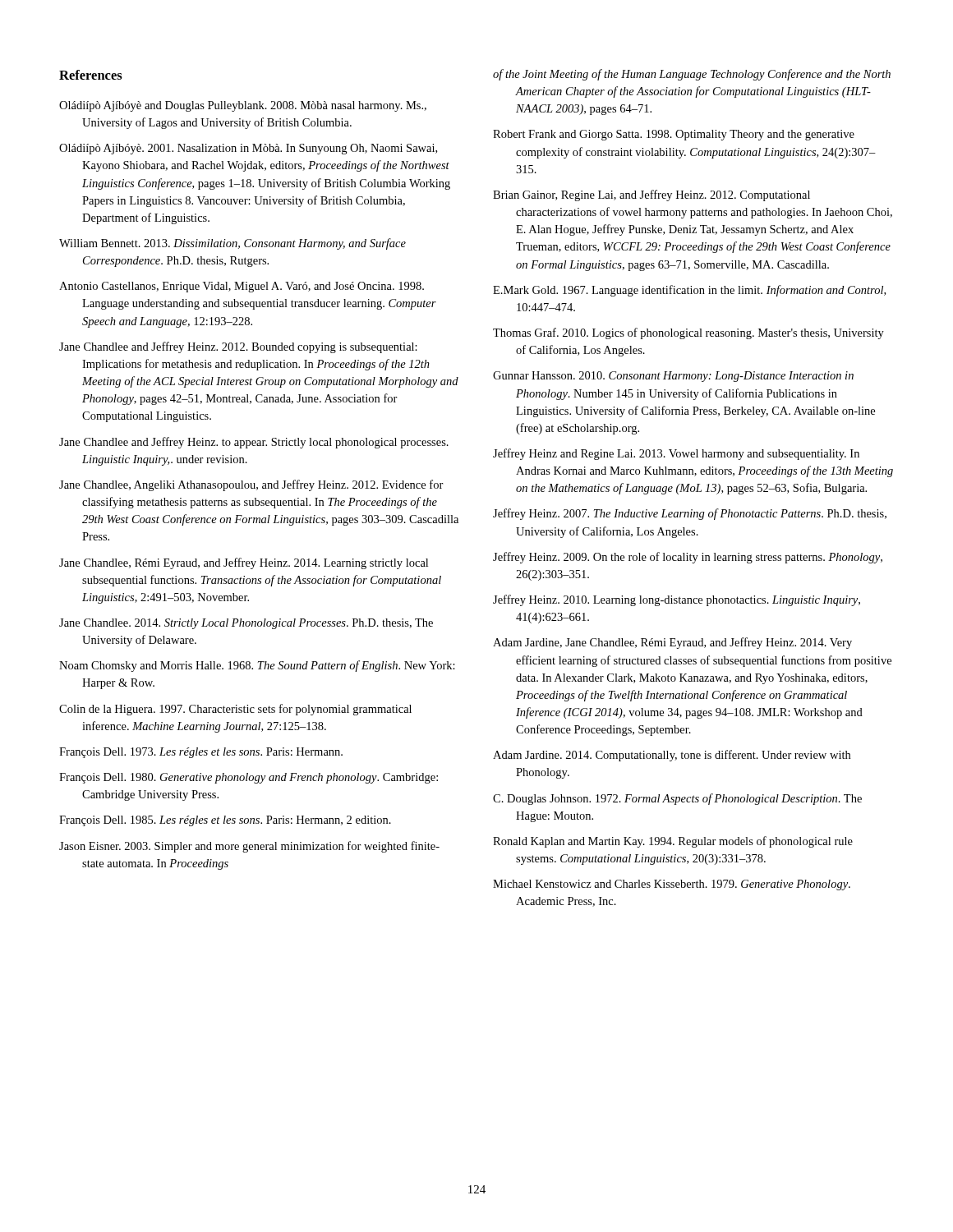Find the block on this page that starts "Brian Gainor, Regine"
953x1232 pixels.
tap(693, 229)
